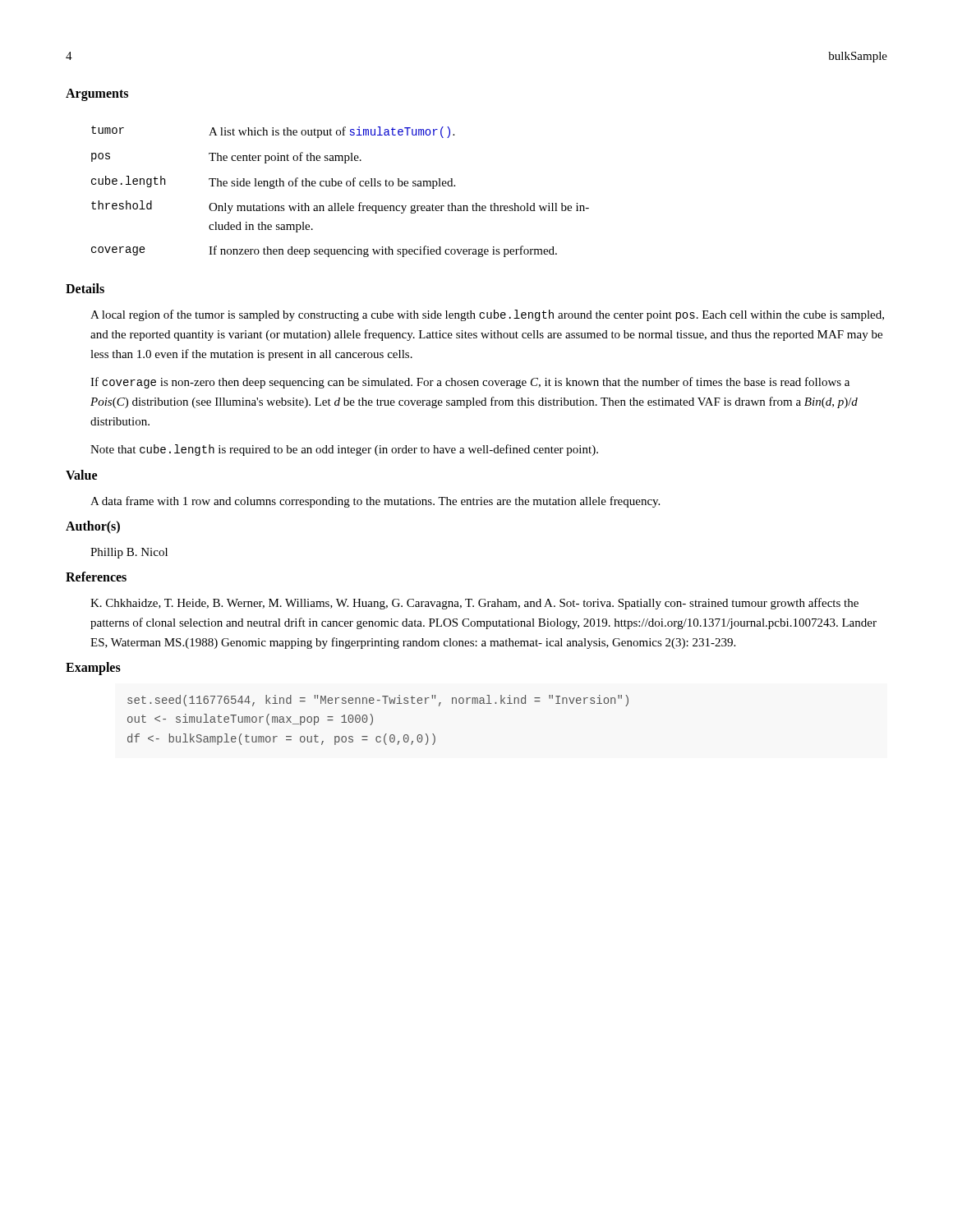Select the text block that says "A local region of the tumor is sampled"

(488, 334)
